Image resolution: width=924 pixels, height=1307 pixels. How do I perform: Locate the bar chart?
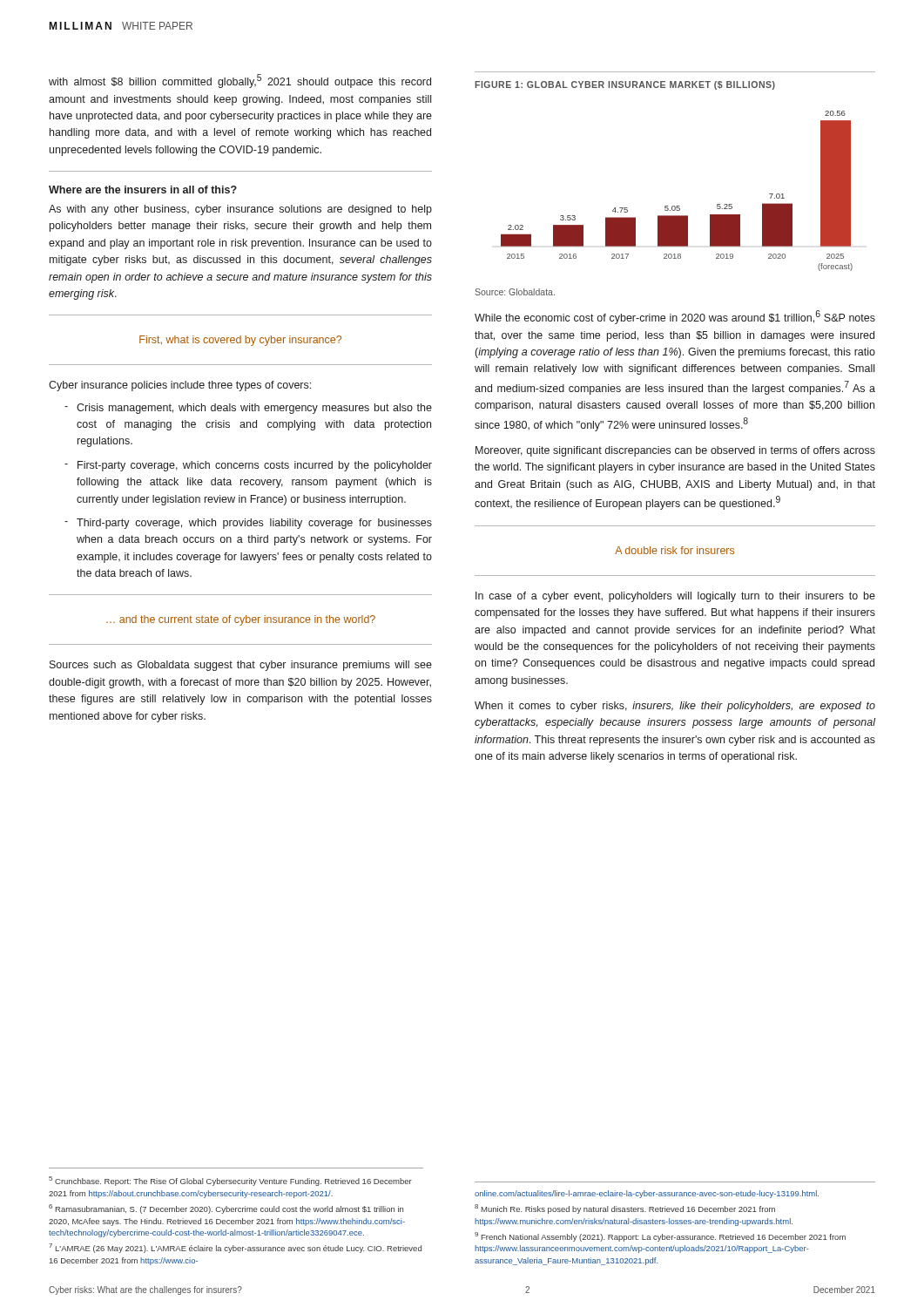(675, 176)
